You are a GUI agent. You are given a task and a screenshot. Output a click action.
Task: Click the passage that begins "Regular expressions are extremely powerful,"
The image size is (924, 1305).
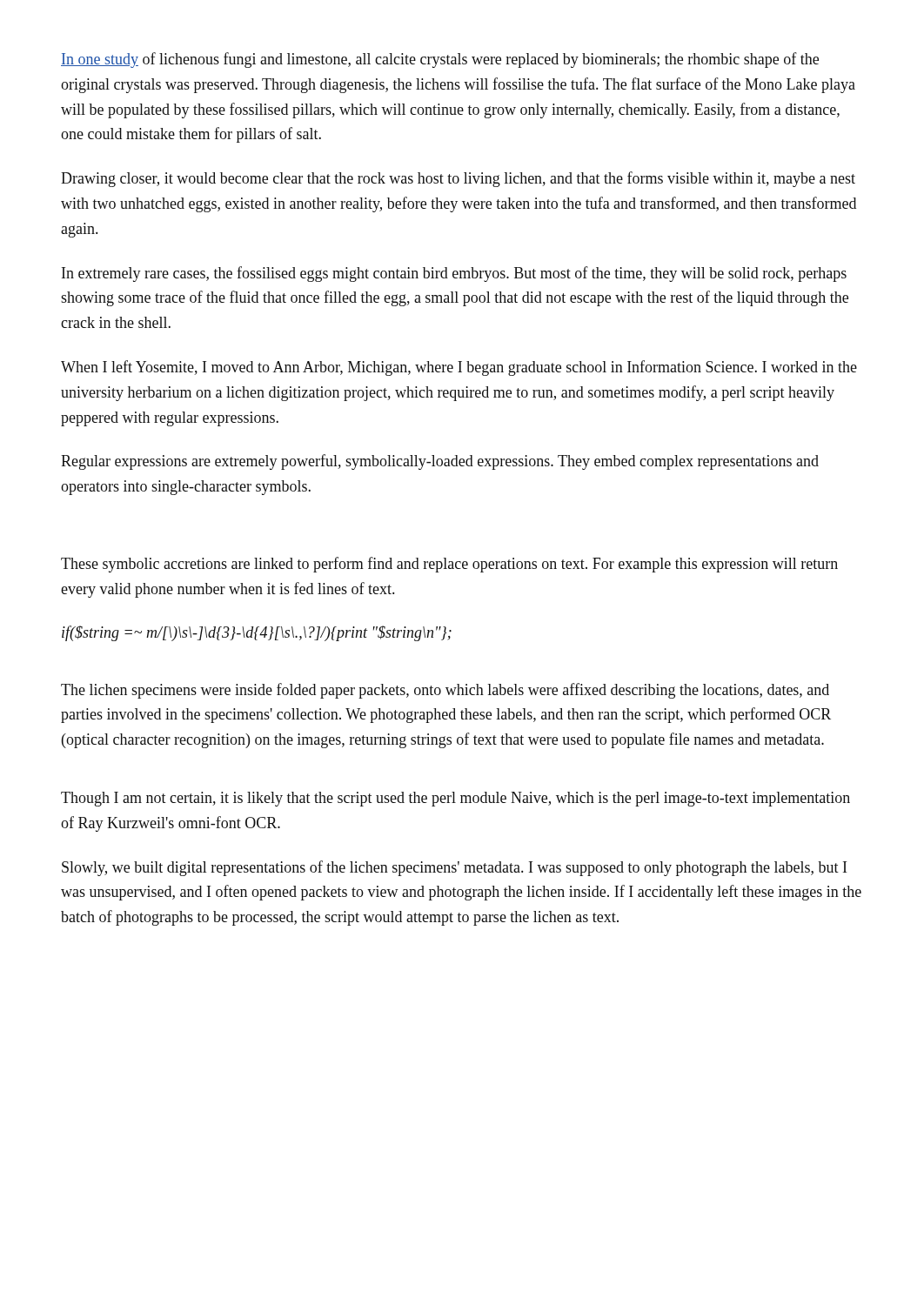click(440, 474)
